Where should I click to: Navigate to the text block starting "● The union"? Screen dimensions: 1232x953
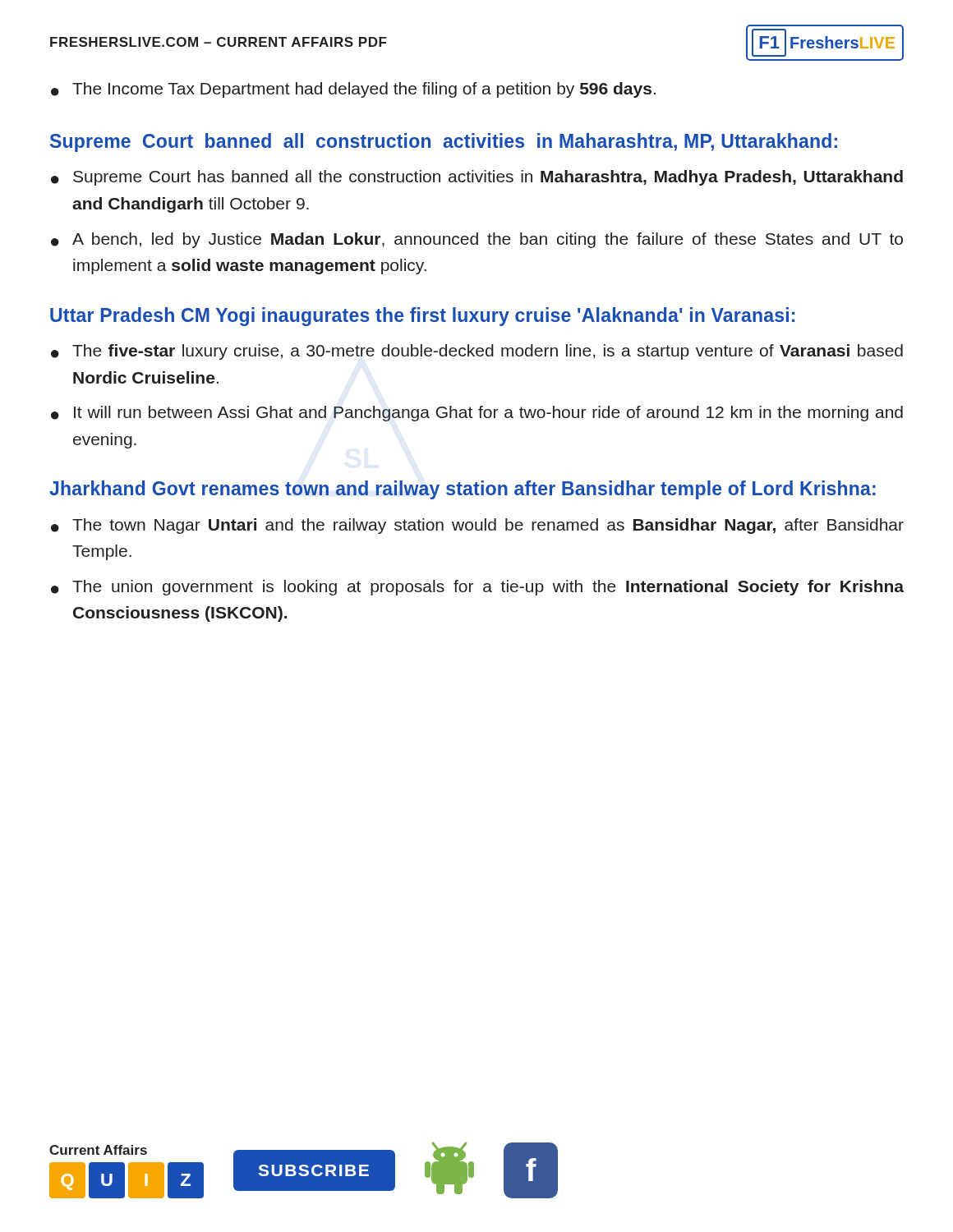tap(476, 600)
